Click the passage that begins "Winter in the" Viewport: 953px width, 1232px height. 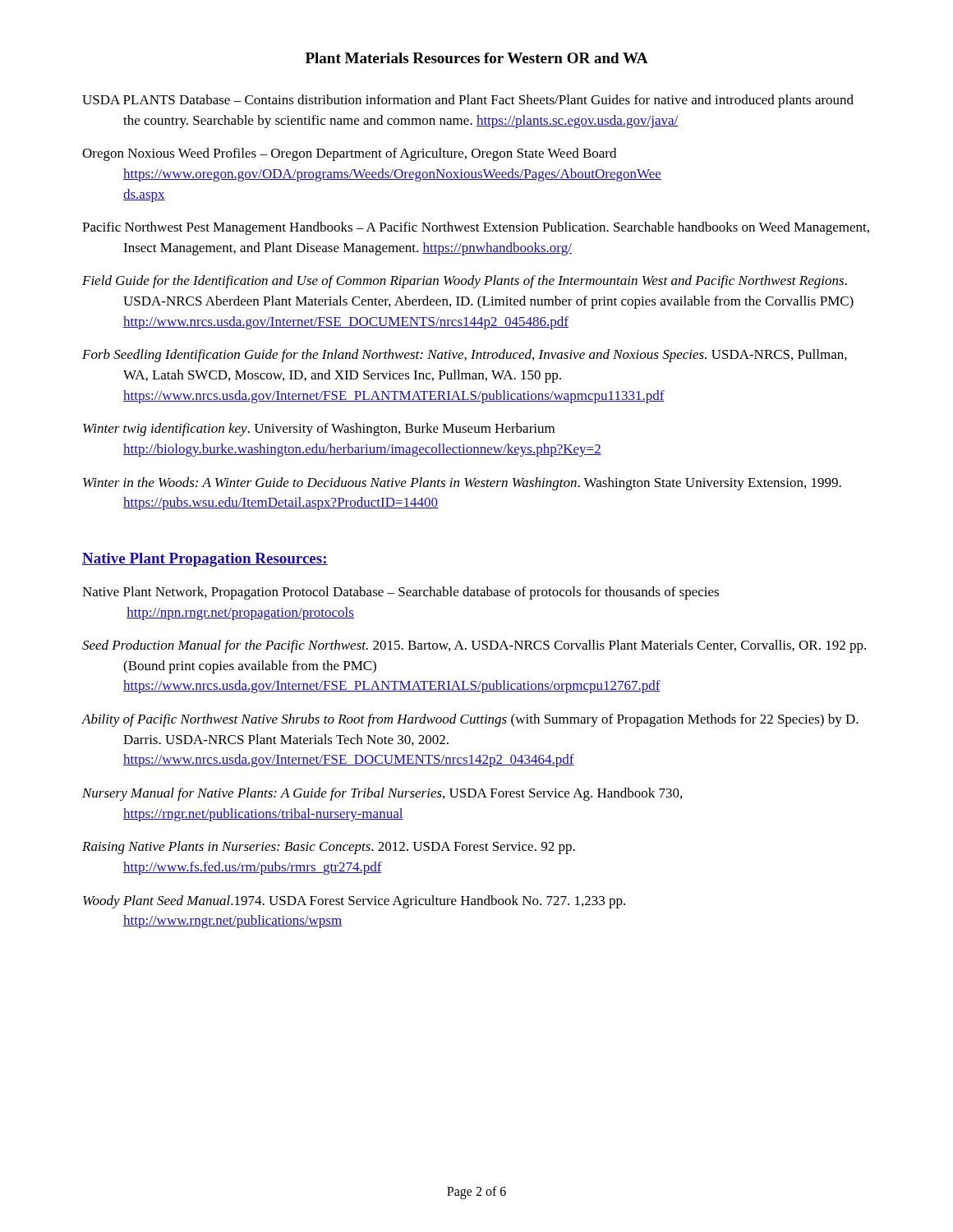click(x=462, y=492)
